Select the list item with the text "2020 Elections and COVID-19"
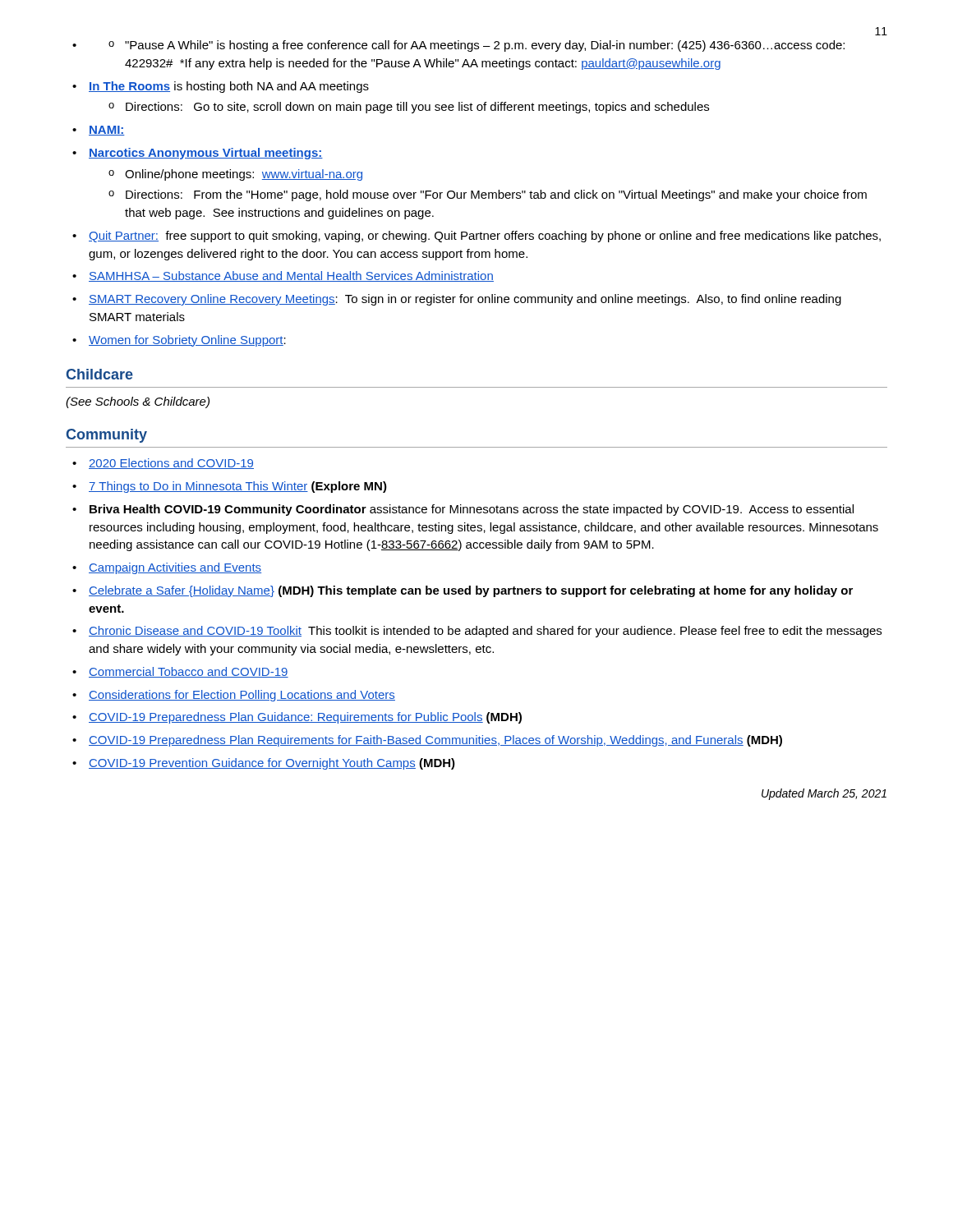Image resolution: width=953 pixels, height=1232 pixels. [171, 463]
